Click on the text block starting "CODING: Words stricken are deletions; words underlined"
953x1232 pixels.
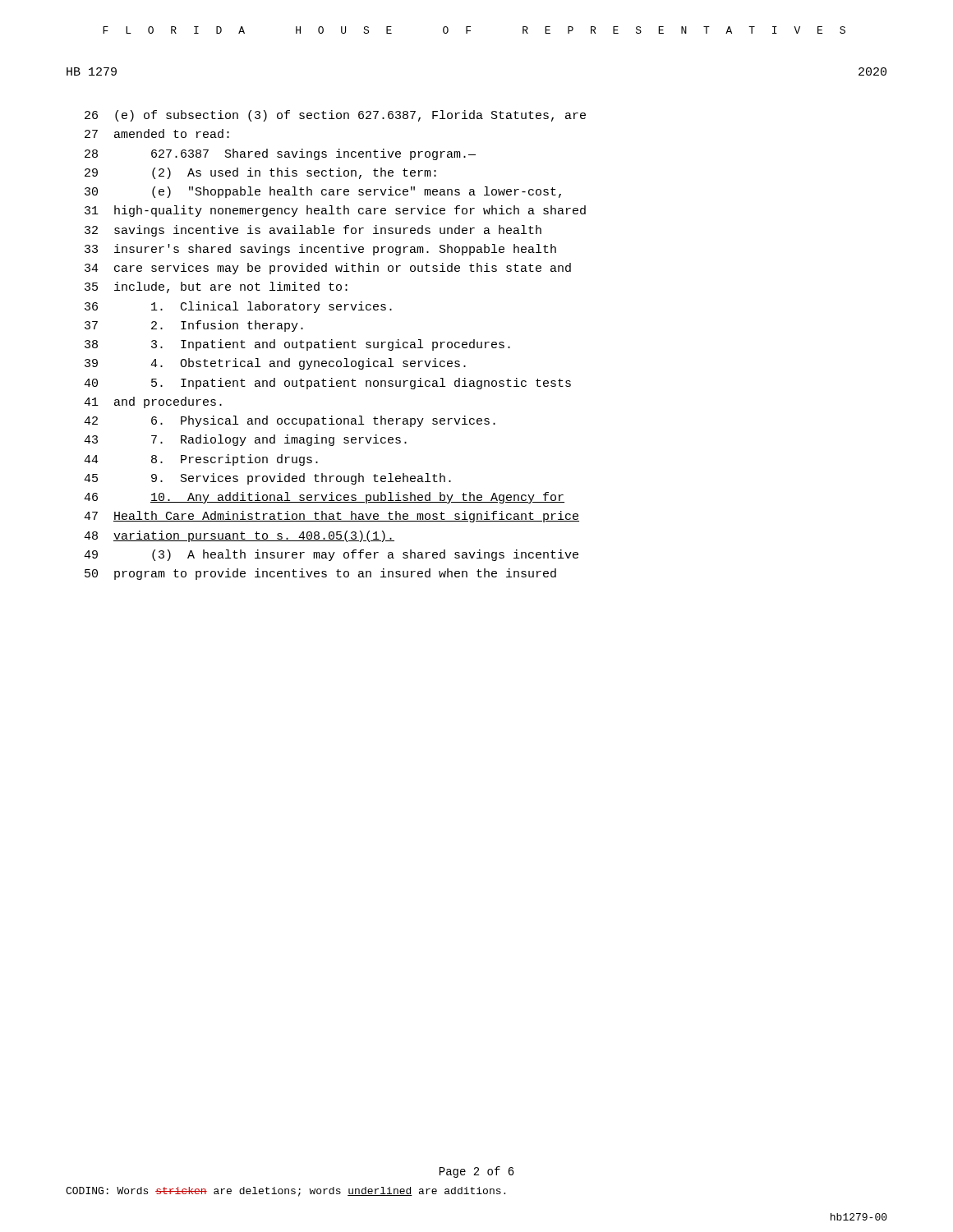click(287, 1191)
